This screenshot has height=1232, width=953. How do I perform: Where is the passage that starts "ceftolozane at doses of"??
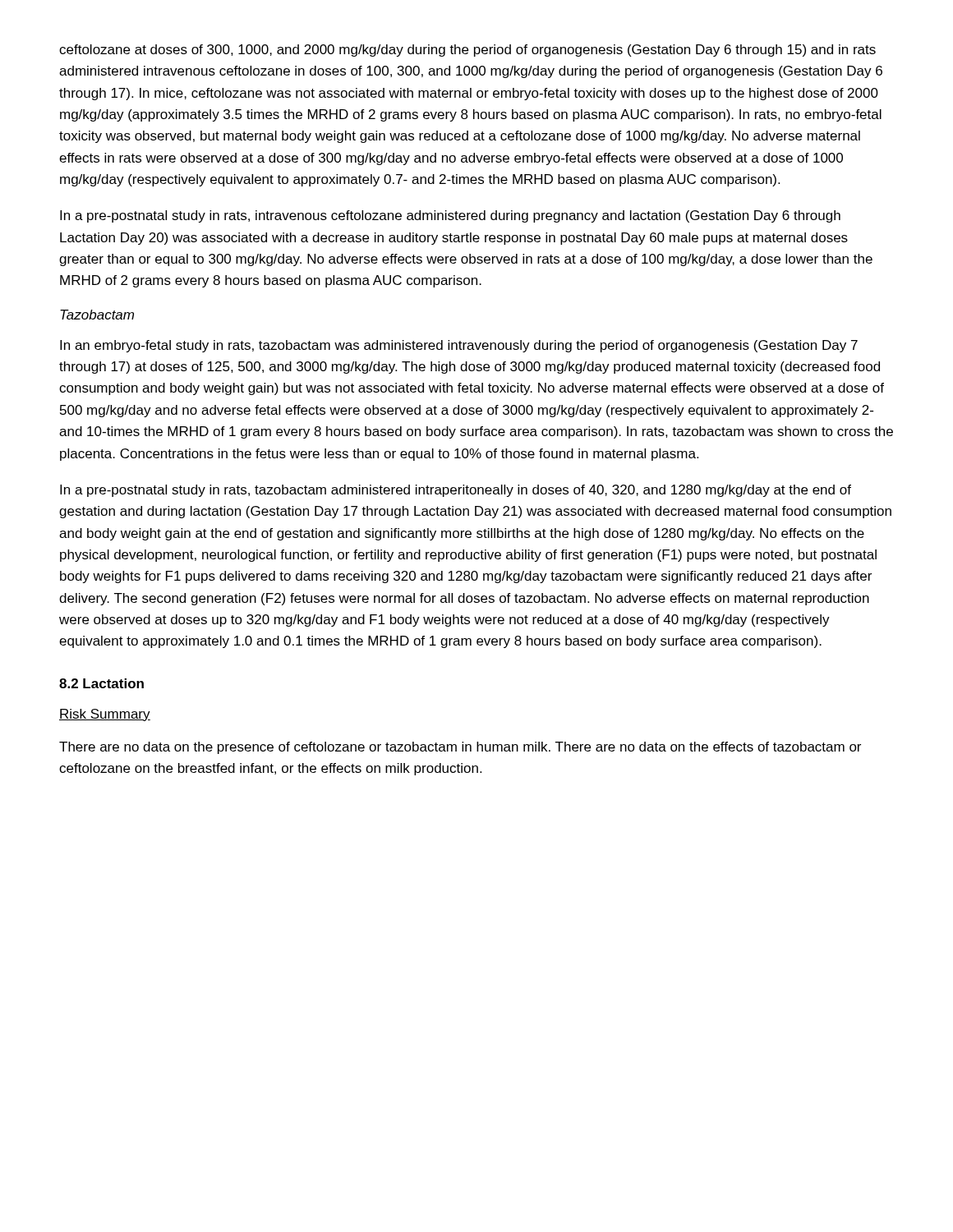[471, 115]
